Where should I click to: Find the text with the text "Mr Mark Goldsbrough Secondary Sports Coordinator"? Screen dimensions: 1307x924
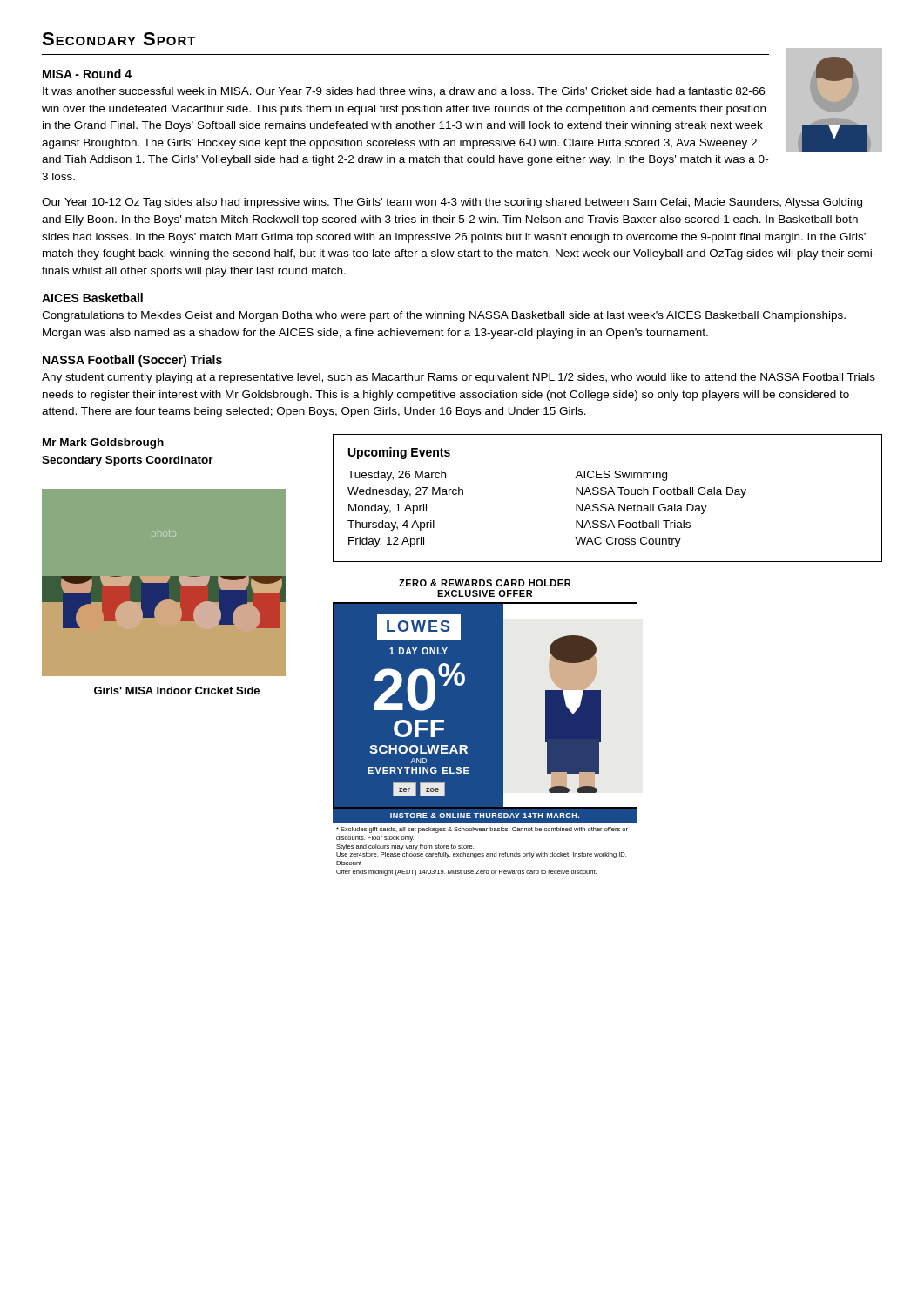click(x=127, y=451)
